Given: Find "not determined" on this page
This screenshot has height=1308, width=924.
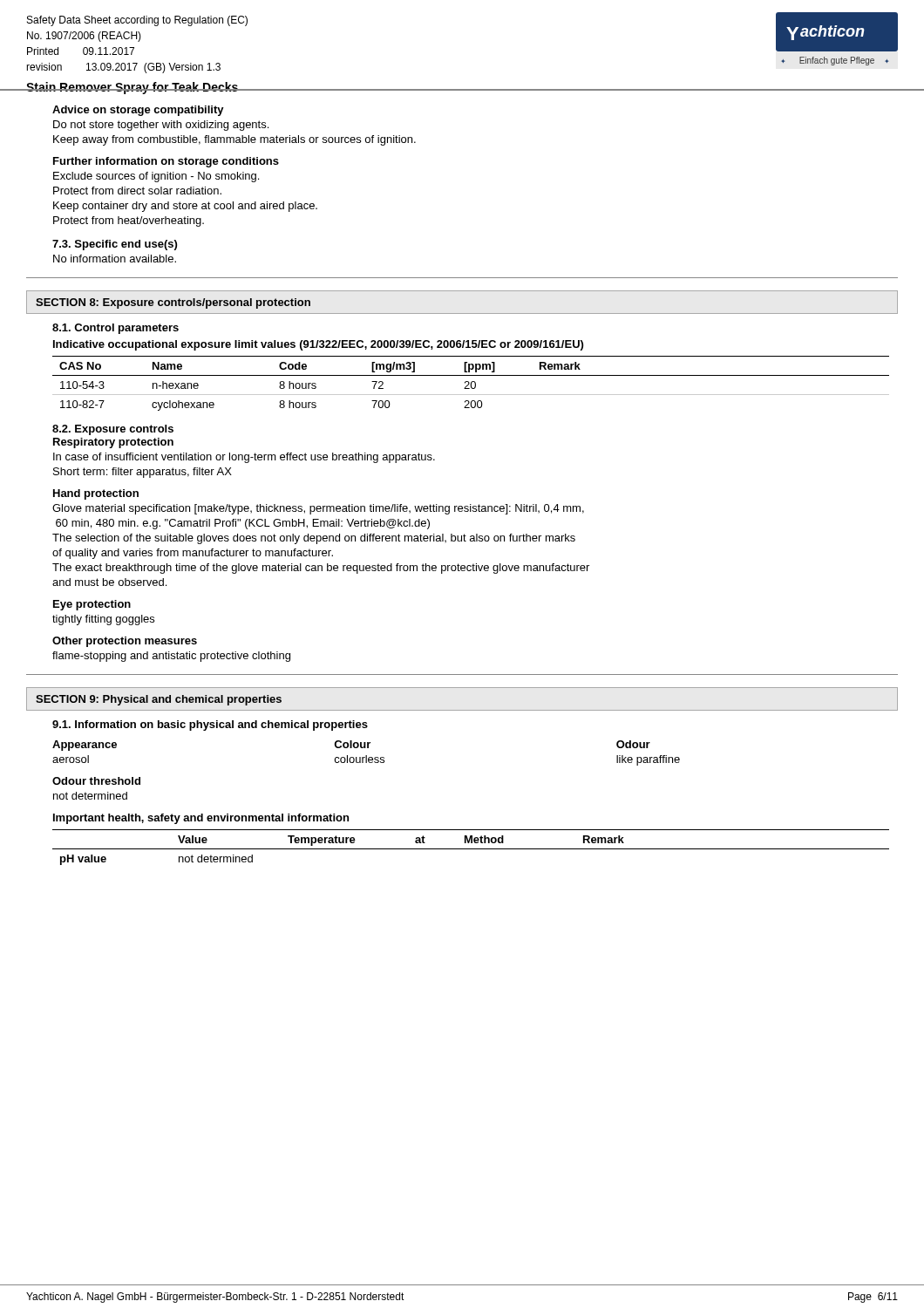Looking at the screenshot, I should pos(90,796).
